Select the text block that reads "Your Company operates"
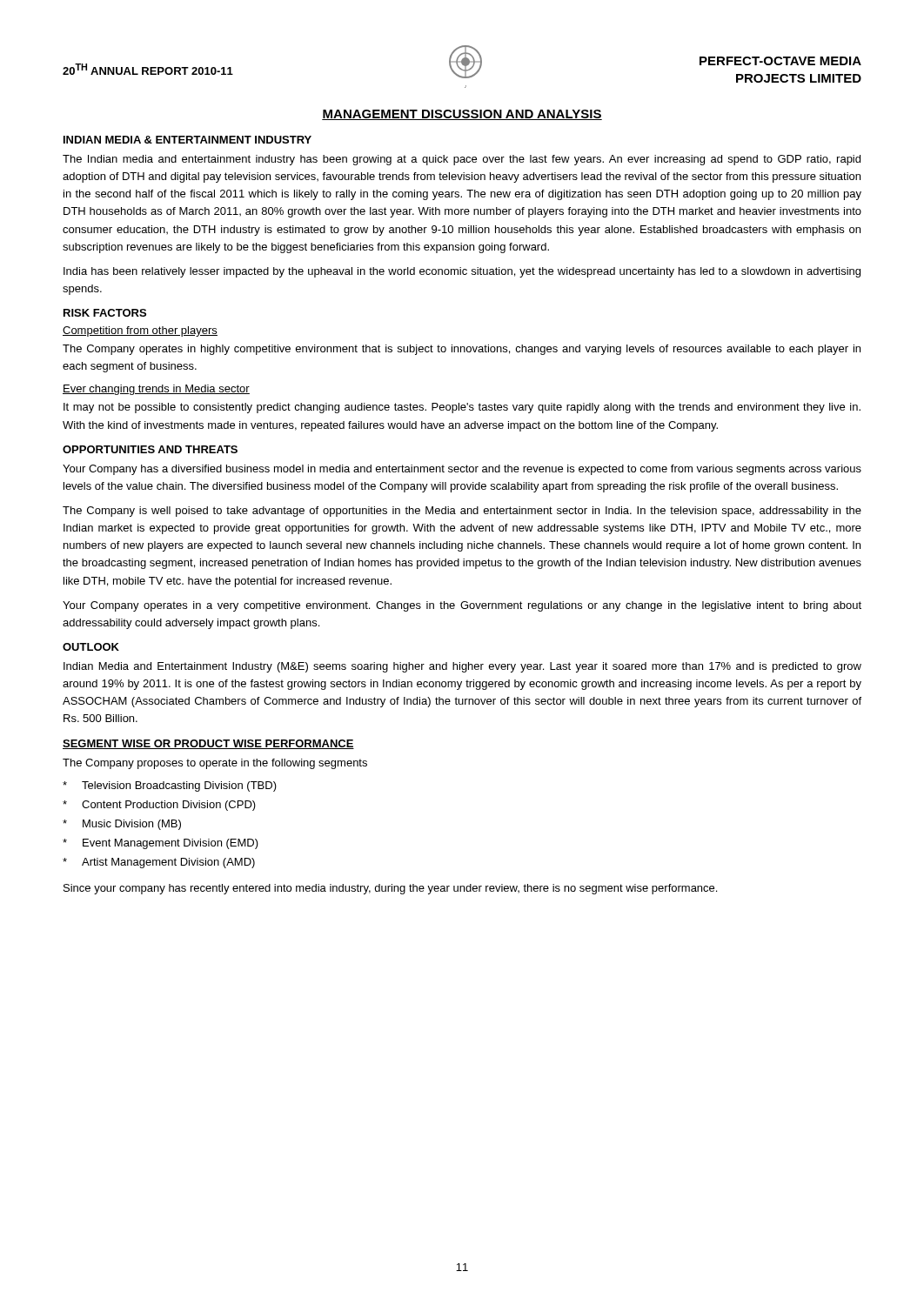The height and width of the screenshot is (1305, 924). point(462,614)
